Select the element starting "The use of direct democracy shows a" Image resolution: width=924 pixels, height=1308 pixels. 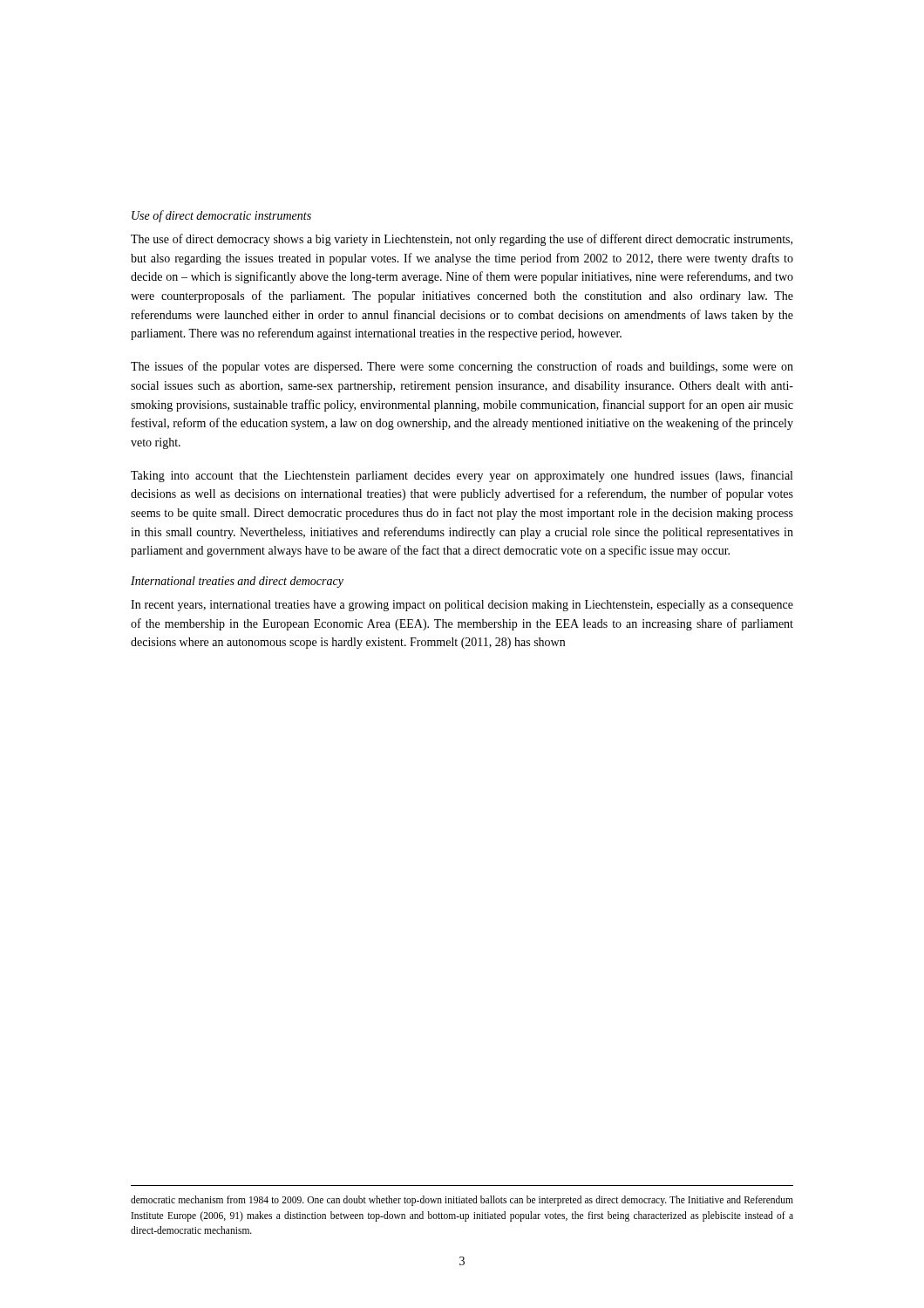coord(462,287)
